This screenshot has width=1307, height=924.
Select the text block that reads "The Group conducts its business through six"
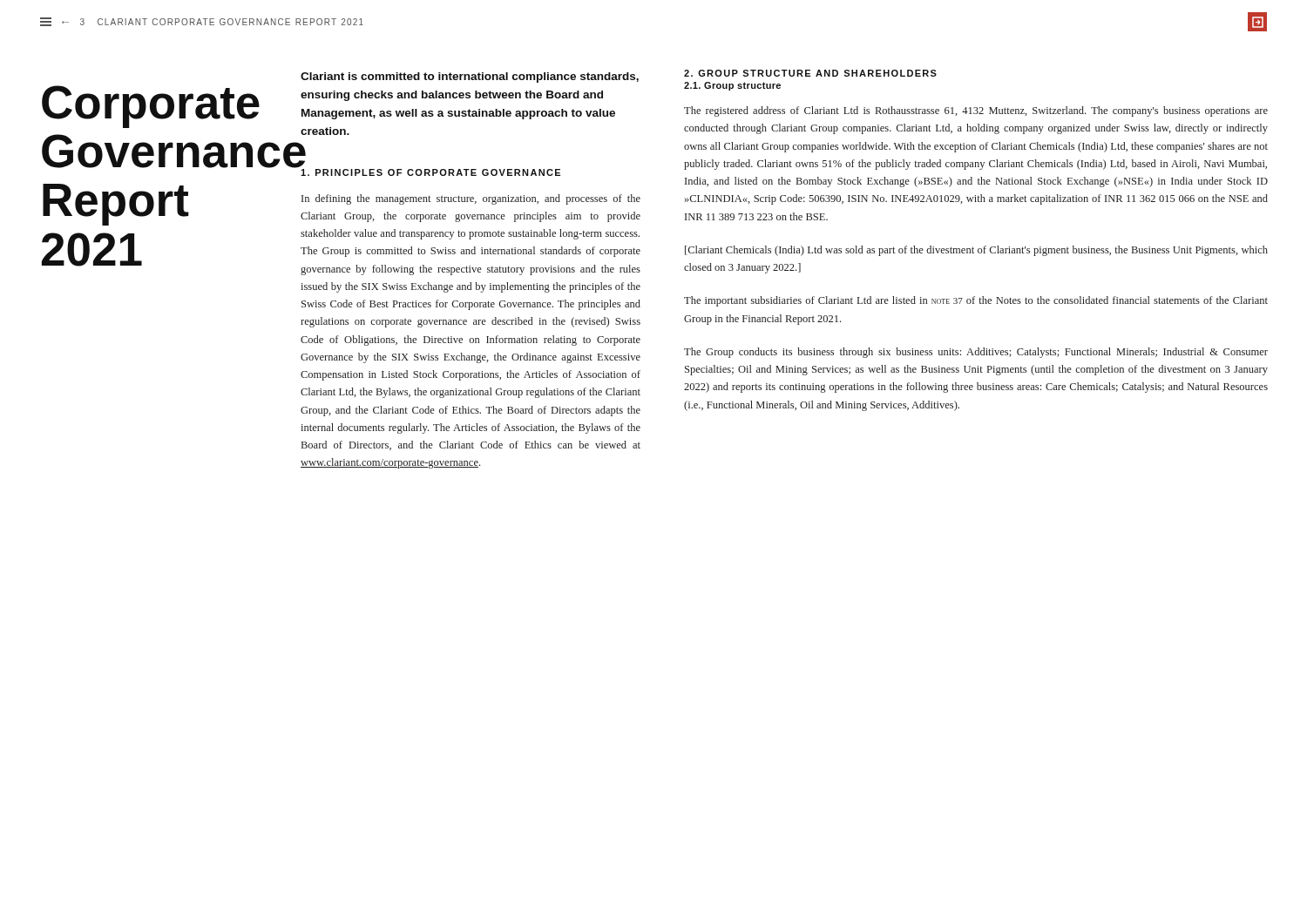(976, 378)
